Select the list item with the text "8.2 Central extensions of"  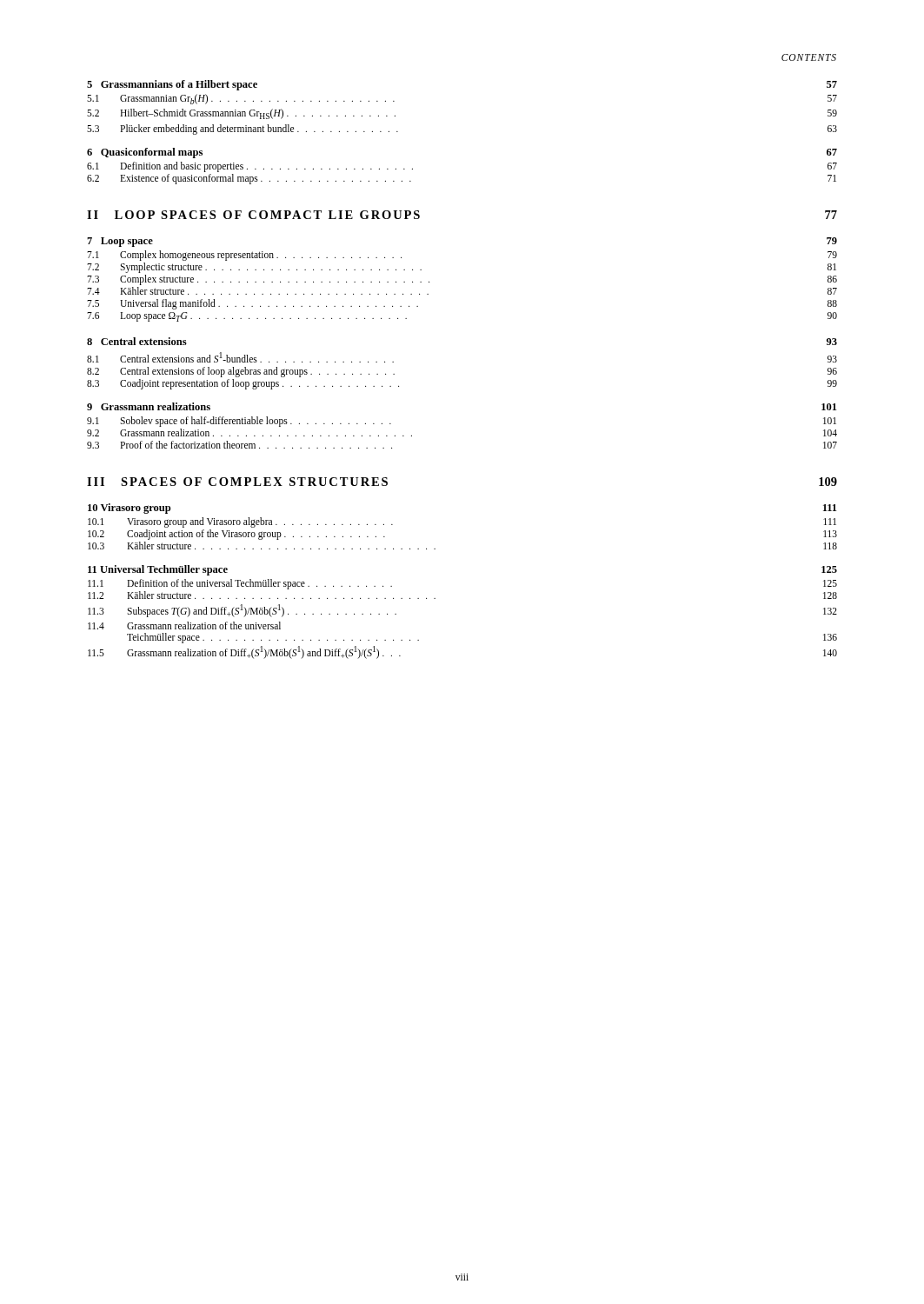pyautogui.click(x=212, y=372)
